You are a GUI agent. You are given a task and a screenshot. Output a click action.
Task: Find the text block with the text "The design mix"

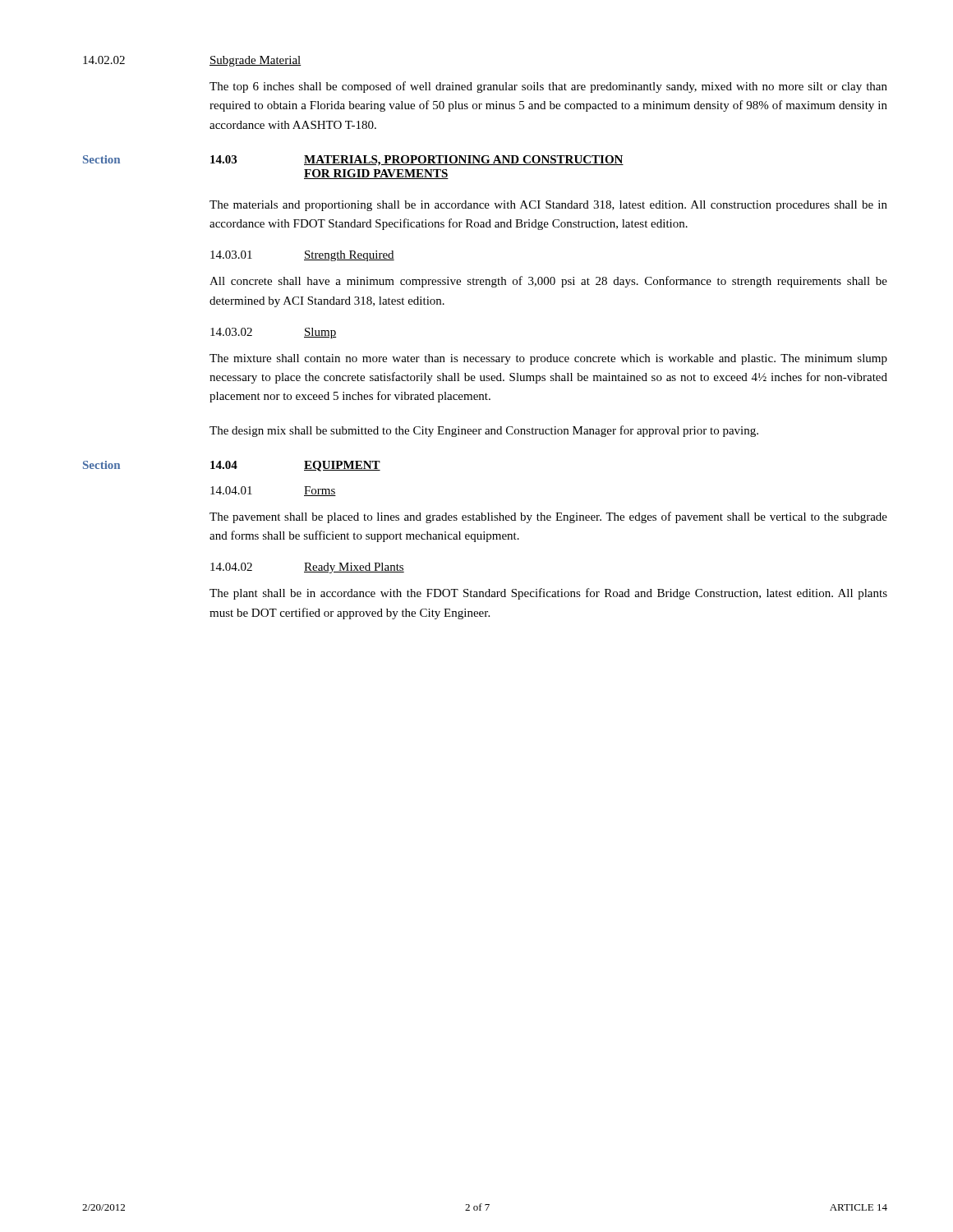[x=484, y=430]
